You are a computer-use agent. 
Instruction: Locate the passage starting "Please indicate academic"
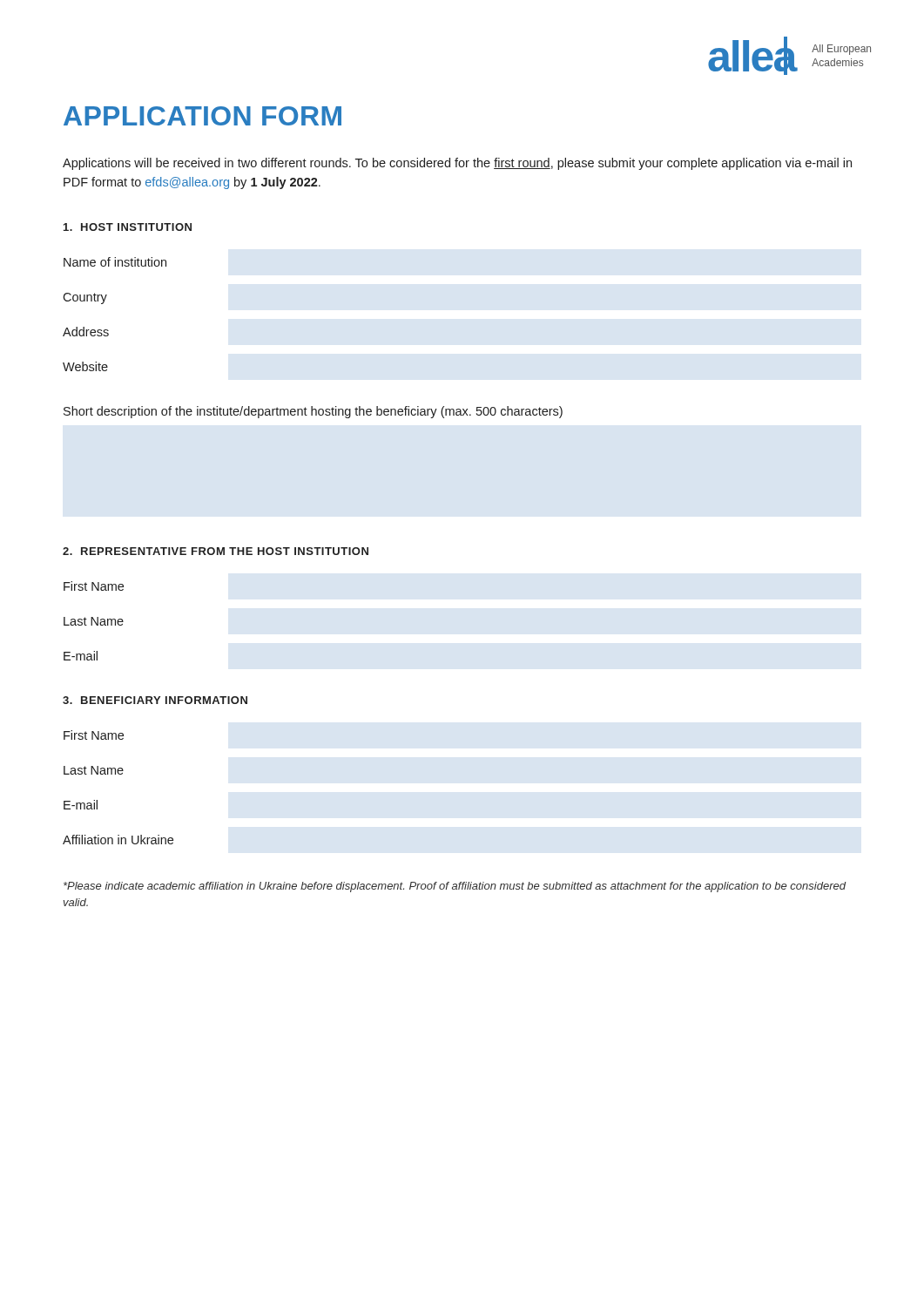tap(454, 894)
